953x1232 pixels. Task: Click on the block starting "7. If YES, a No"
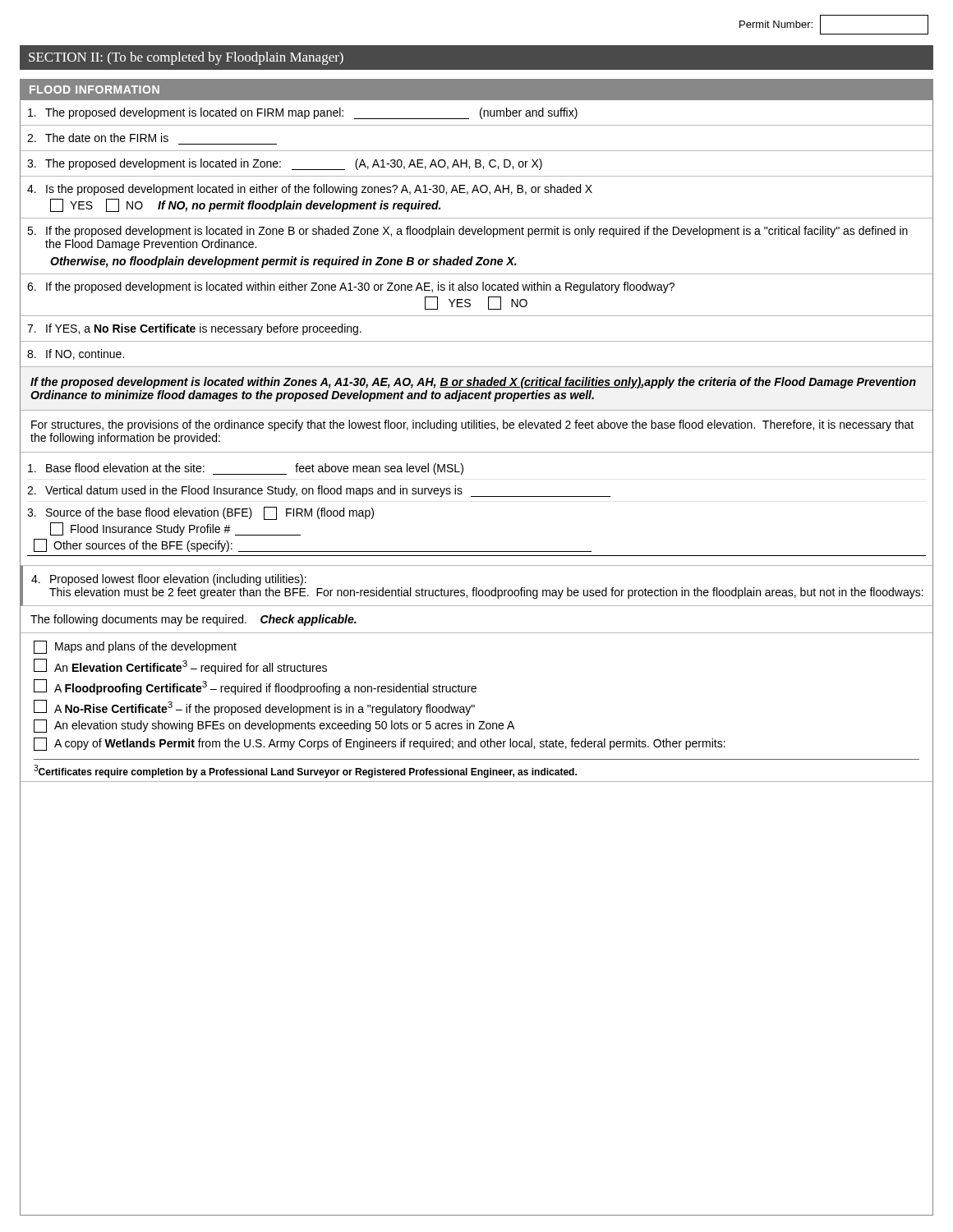tap(476, 329)
